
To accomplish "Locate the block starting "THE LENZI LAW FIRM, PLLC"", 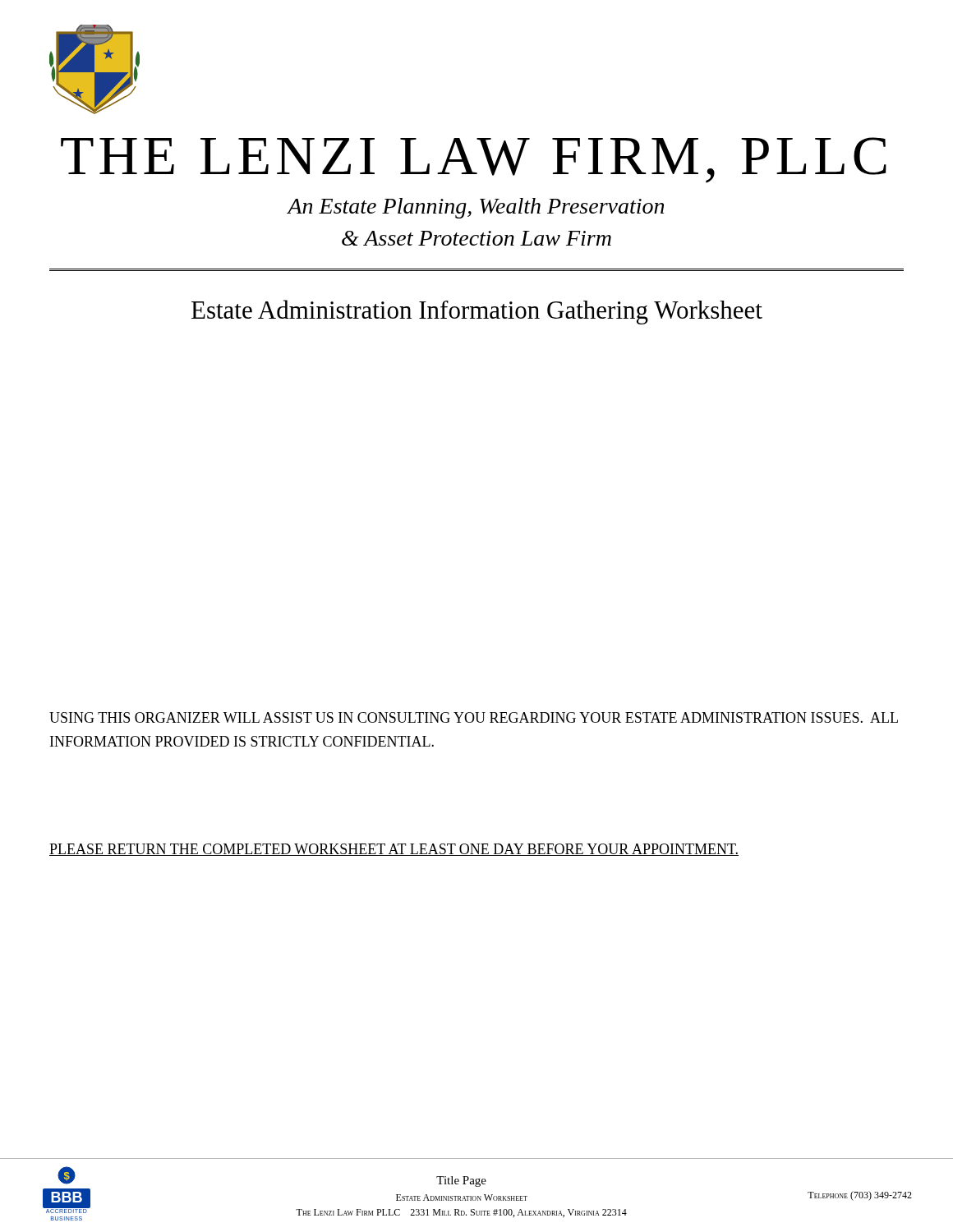I will point(476,189).
